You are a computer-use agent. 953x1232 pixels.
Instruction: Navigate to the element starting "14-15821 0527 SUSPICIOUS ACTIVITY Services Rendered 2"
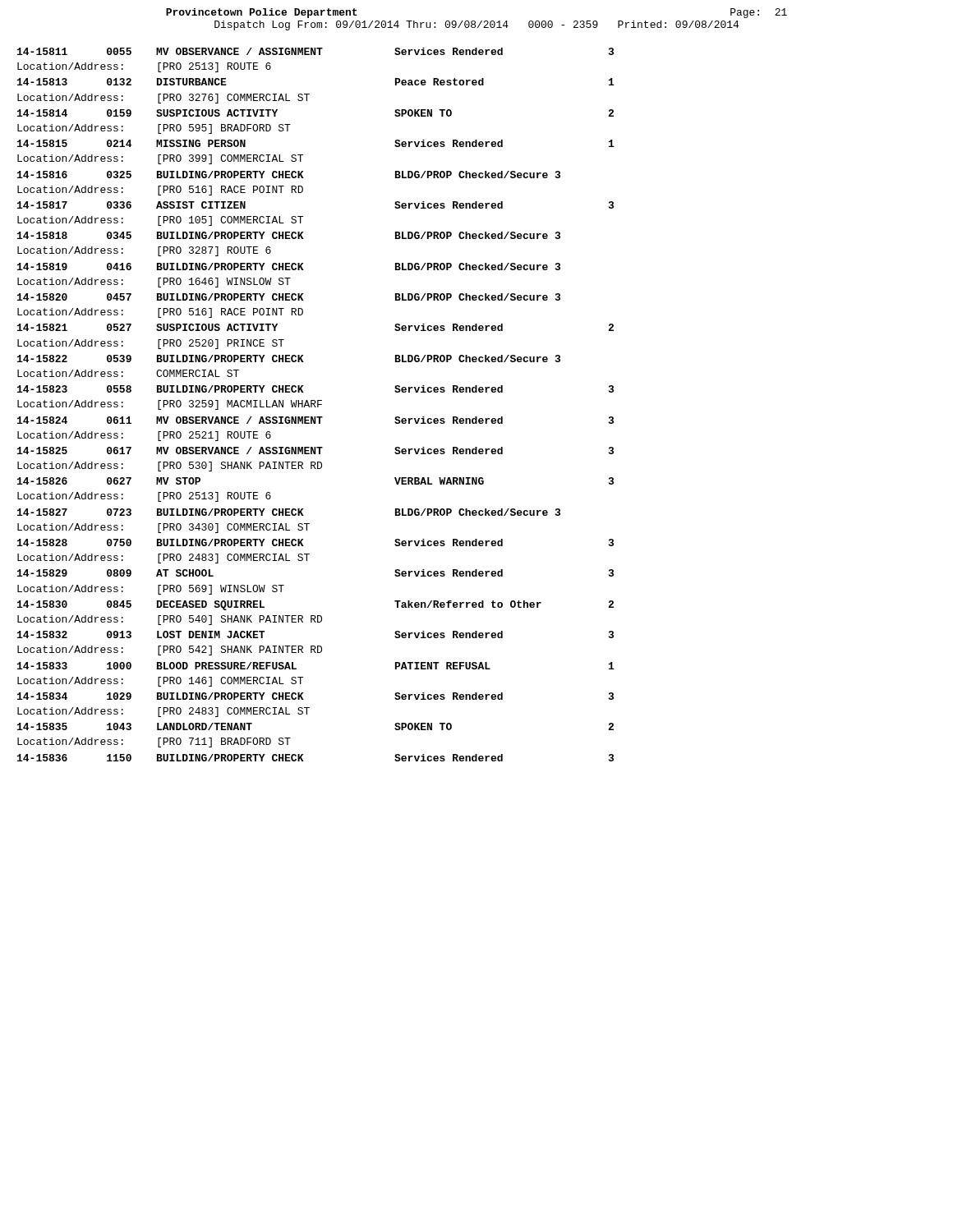476,336
